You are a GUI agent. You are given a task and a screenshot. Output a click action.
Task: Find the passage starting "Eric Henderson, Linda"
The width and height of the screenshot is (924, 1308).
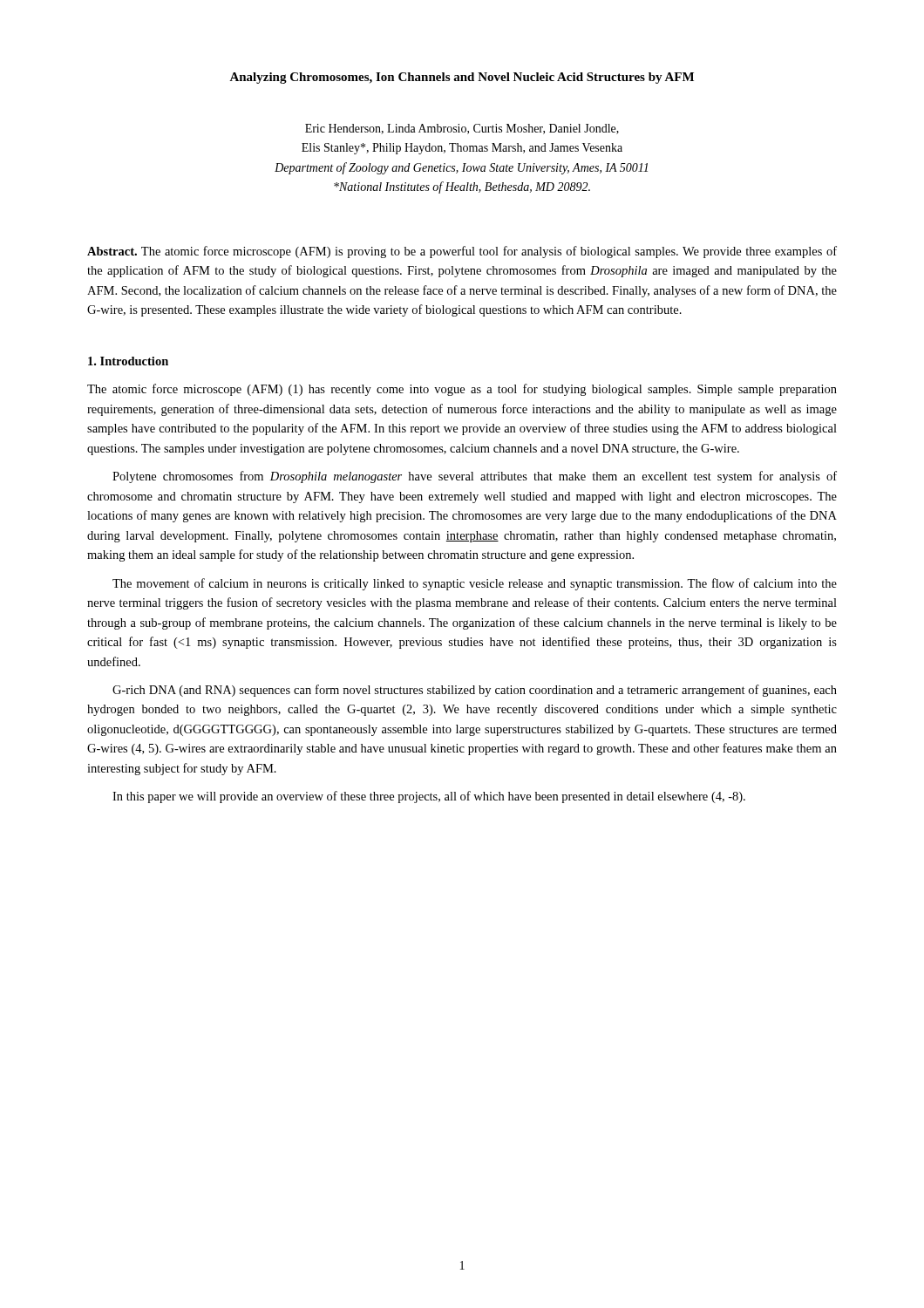pos(462,158)
